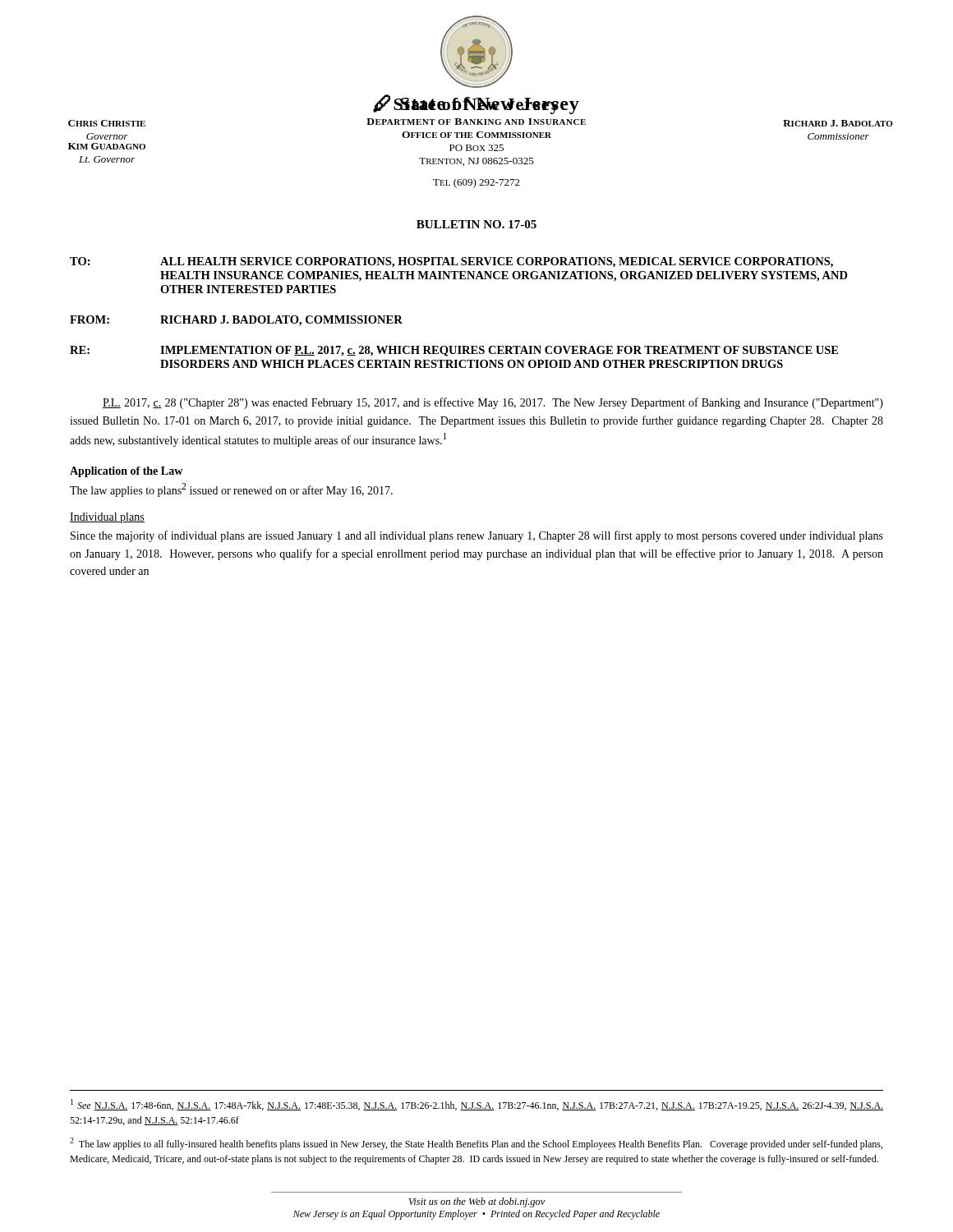Point to the passage starting "CHRIS CHRISTIE Governor"
The width and height of the screenshot is (953, 1232).
tap(107, 130)
